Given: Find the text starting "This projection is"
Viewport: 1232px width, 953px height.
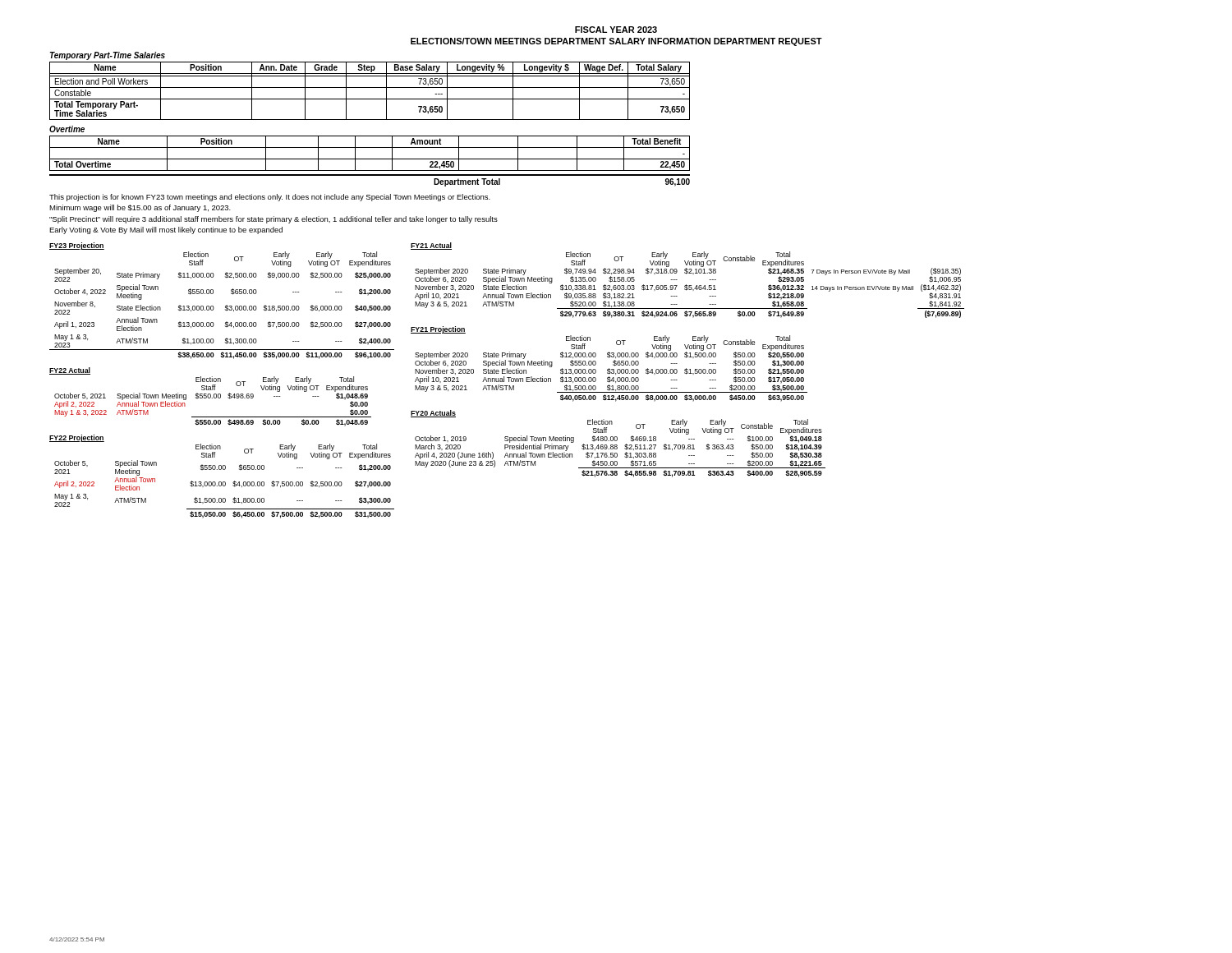Looking at the screenshot, I should click(x=273, y=213).
